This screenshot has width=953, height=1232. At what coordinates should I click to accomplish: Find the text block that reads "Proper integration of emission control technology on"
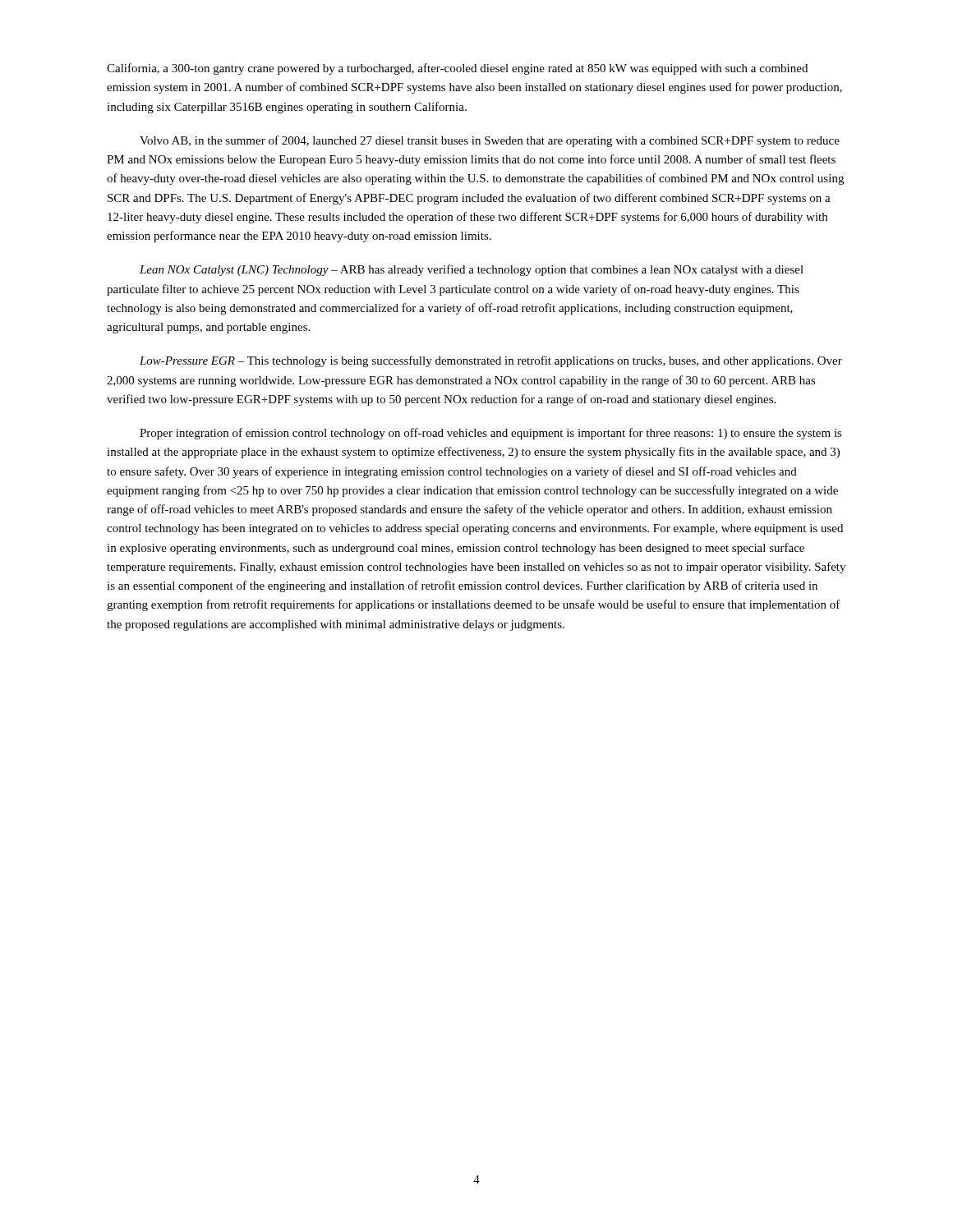coord(476,528)
